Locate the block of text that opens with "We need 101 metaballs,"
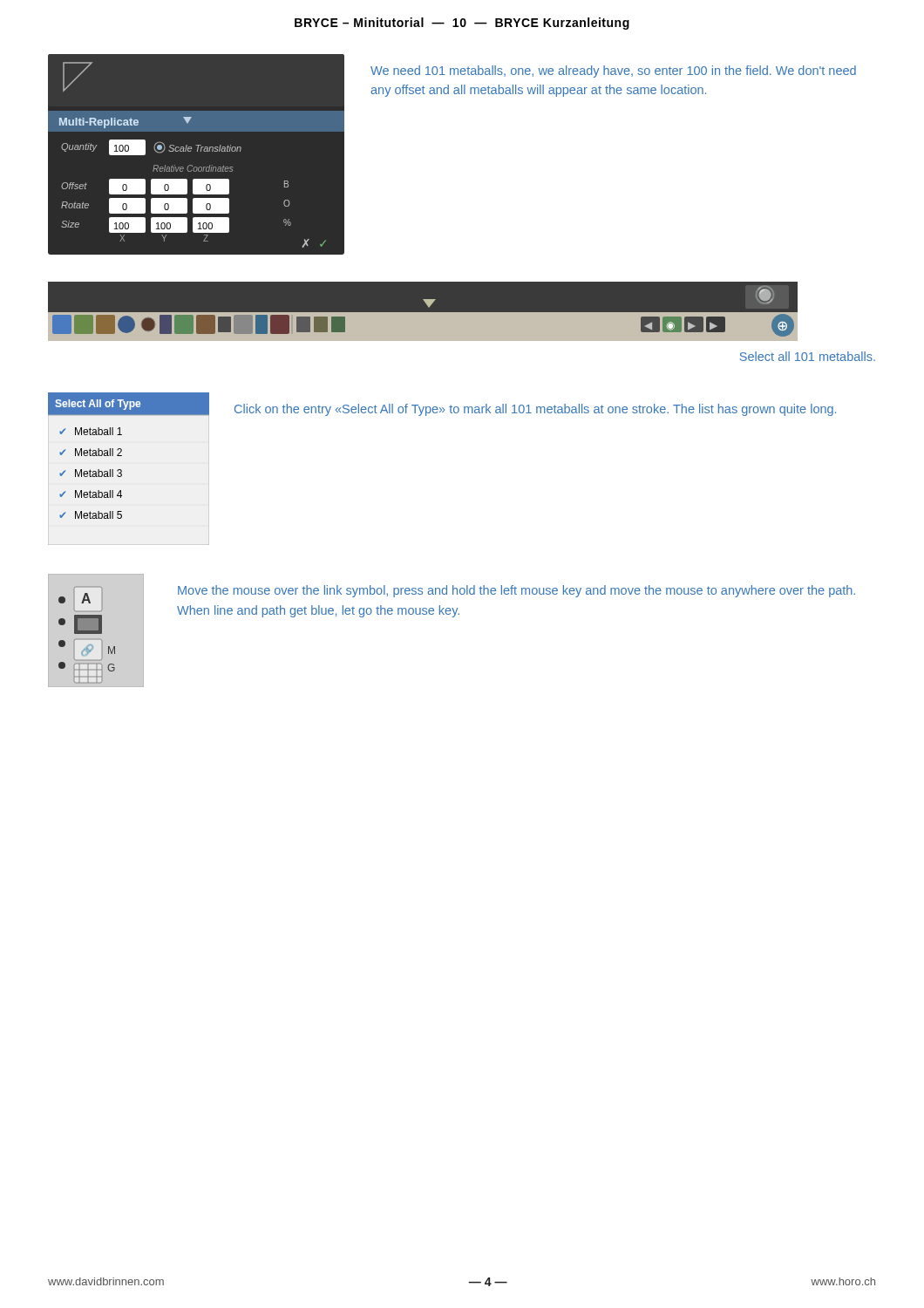The width and height of the screenshot is (924, 1308). click(x=613, y=80)
